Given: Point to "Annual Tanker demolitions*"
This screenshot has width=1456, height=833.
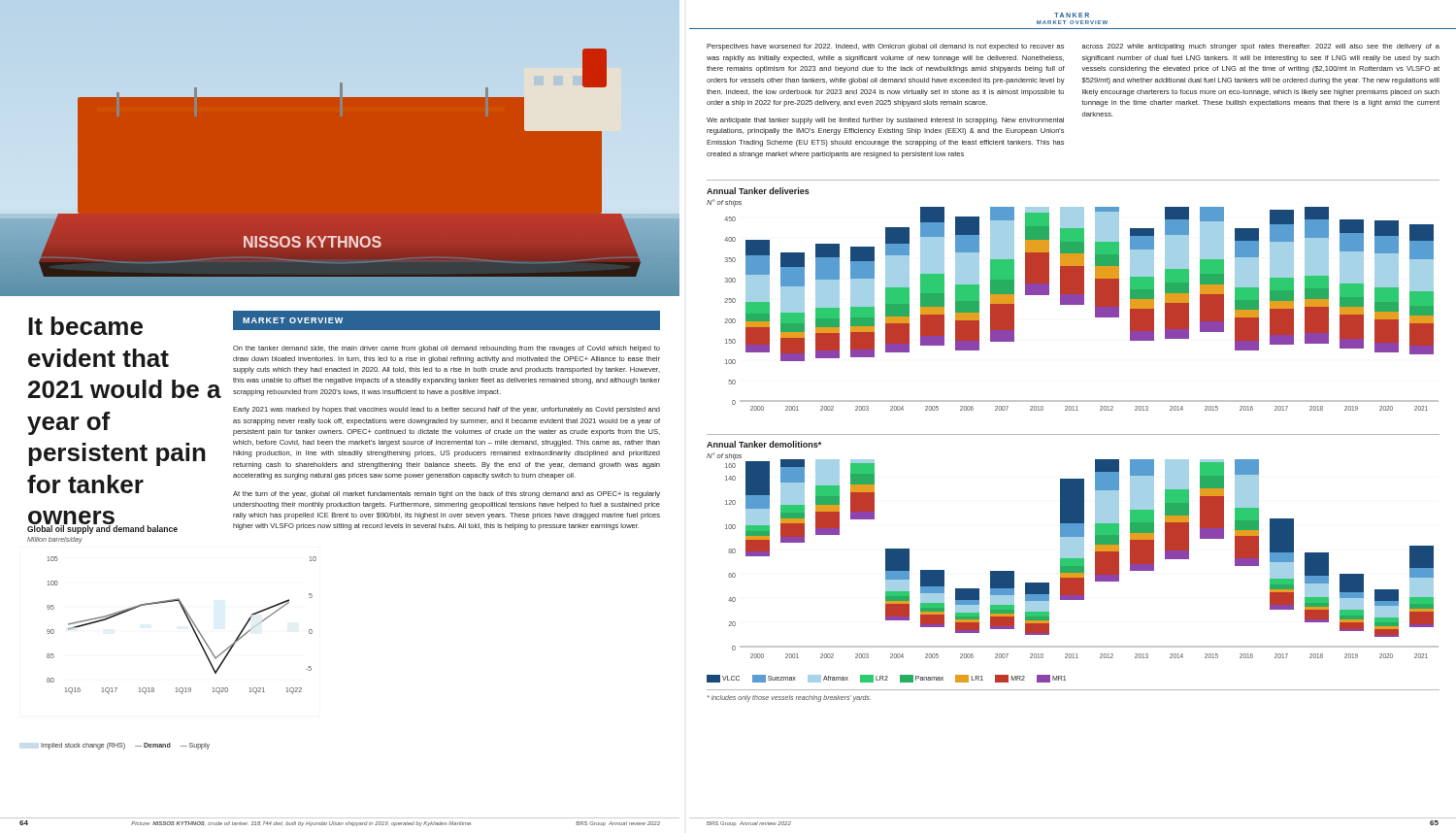Looking at the screenshot, I should pos(764,445).
